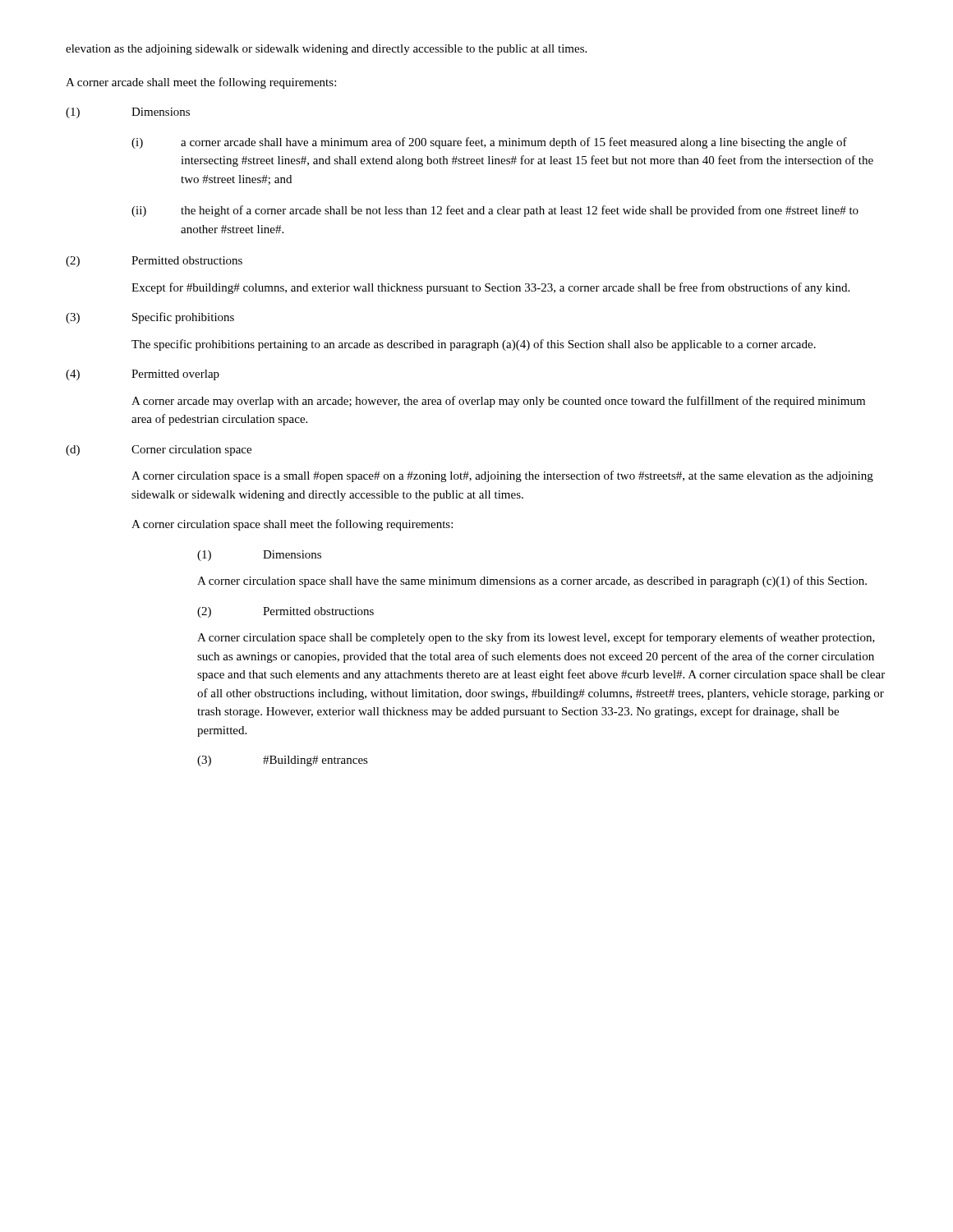This screenshot has height=1232, width=953.
Task: Find the block on this page that starts "elevation as the"
Action: pos(327,48)
